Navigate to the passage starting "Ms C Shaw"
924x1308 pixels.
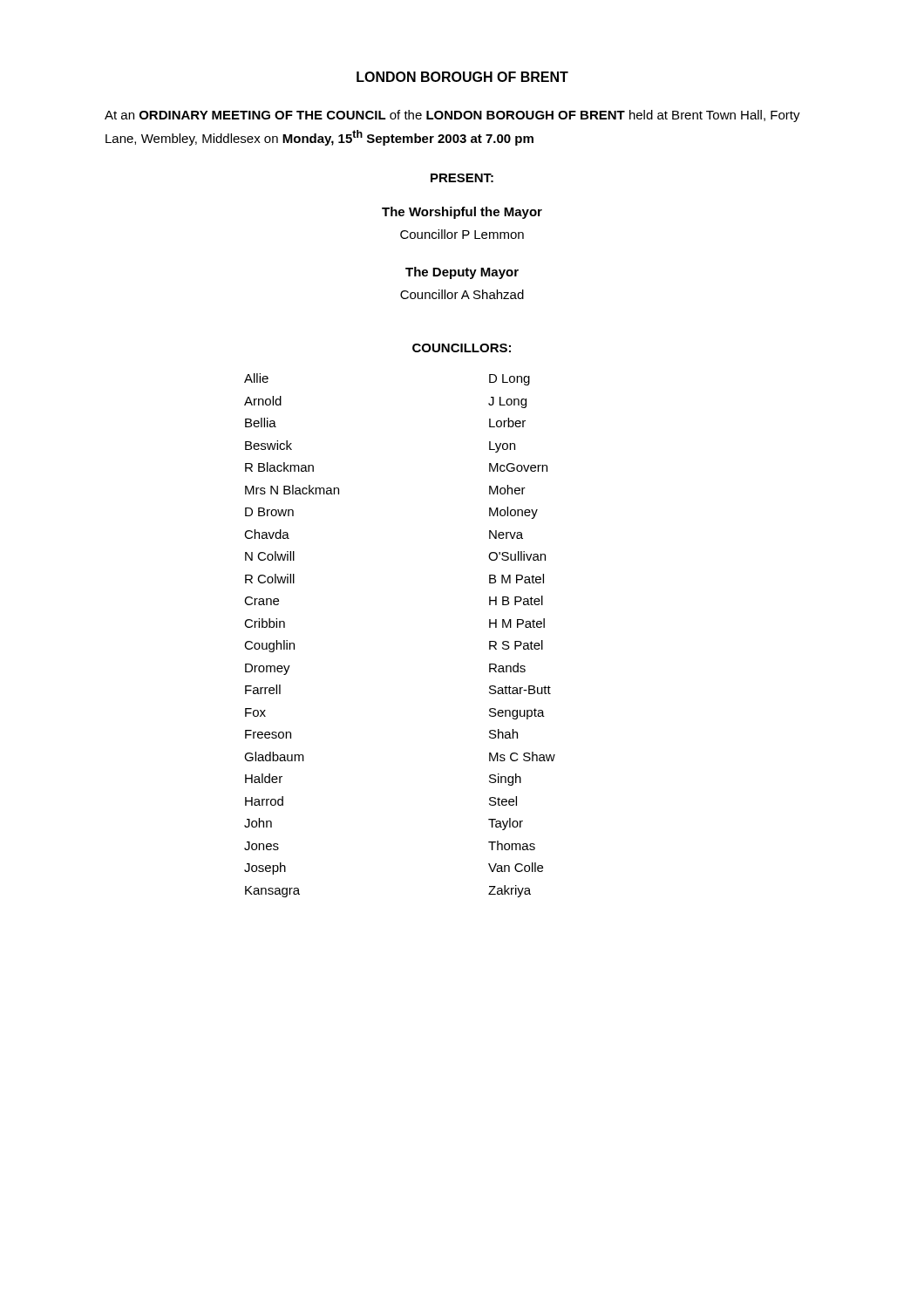point(522,756)
